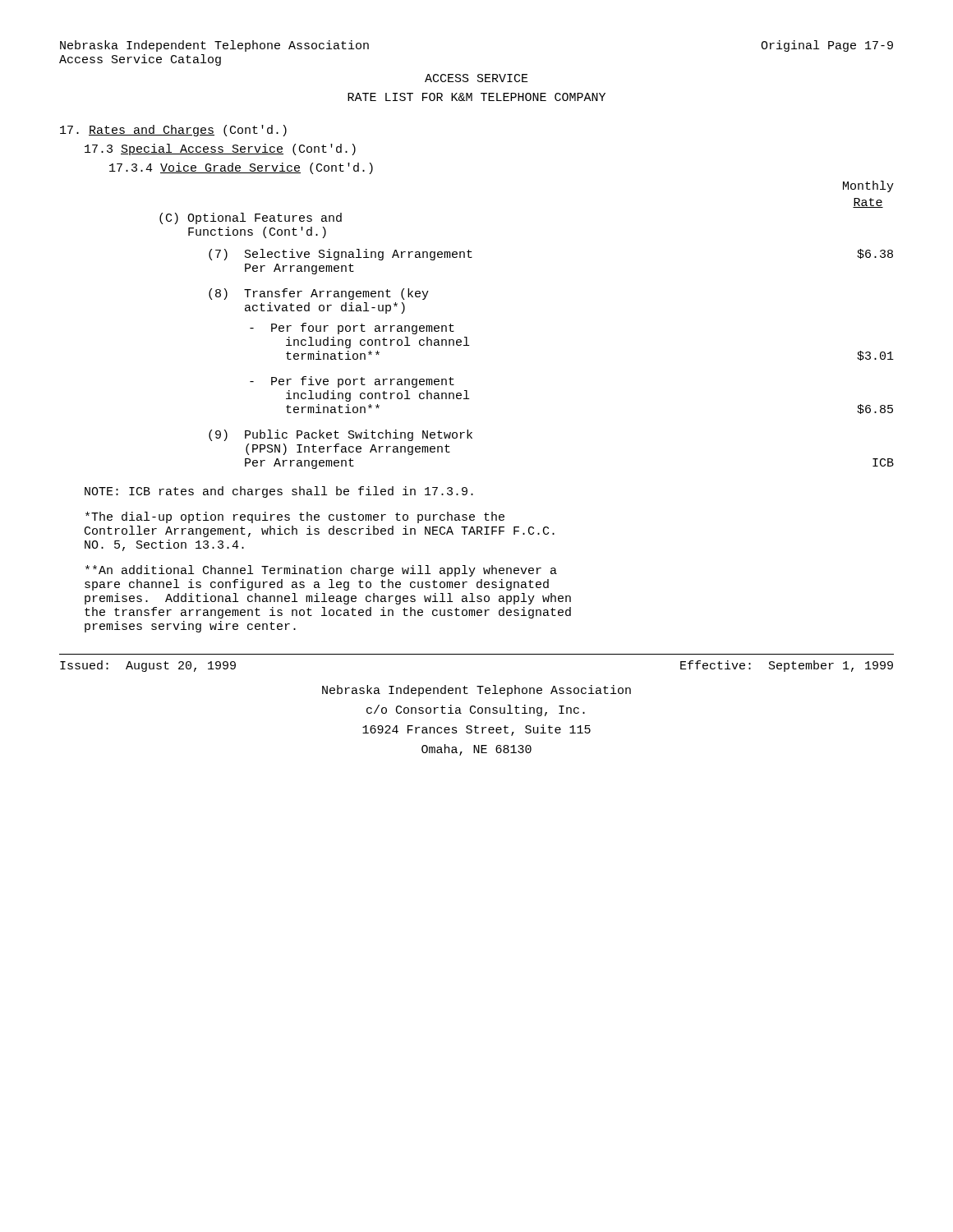Image resolution: width=953 pixels, height=1232 pixels.
Task: Point to the passage starting "17.3 Special Access Service (Cont'd.)"
Action: click(221, 150)
